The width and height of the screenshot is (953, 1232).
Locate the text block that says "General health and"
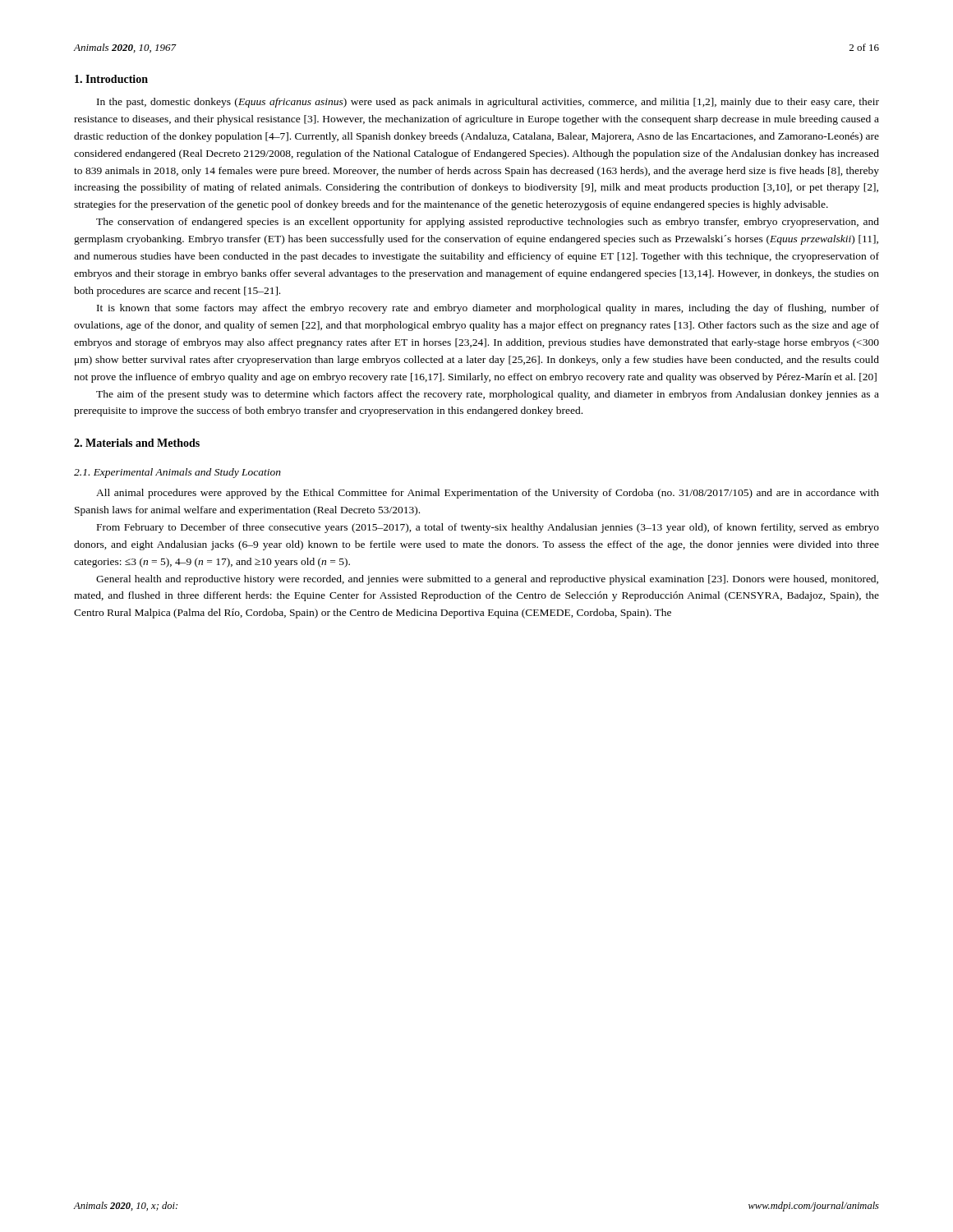476,596
